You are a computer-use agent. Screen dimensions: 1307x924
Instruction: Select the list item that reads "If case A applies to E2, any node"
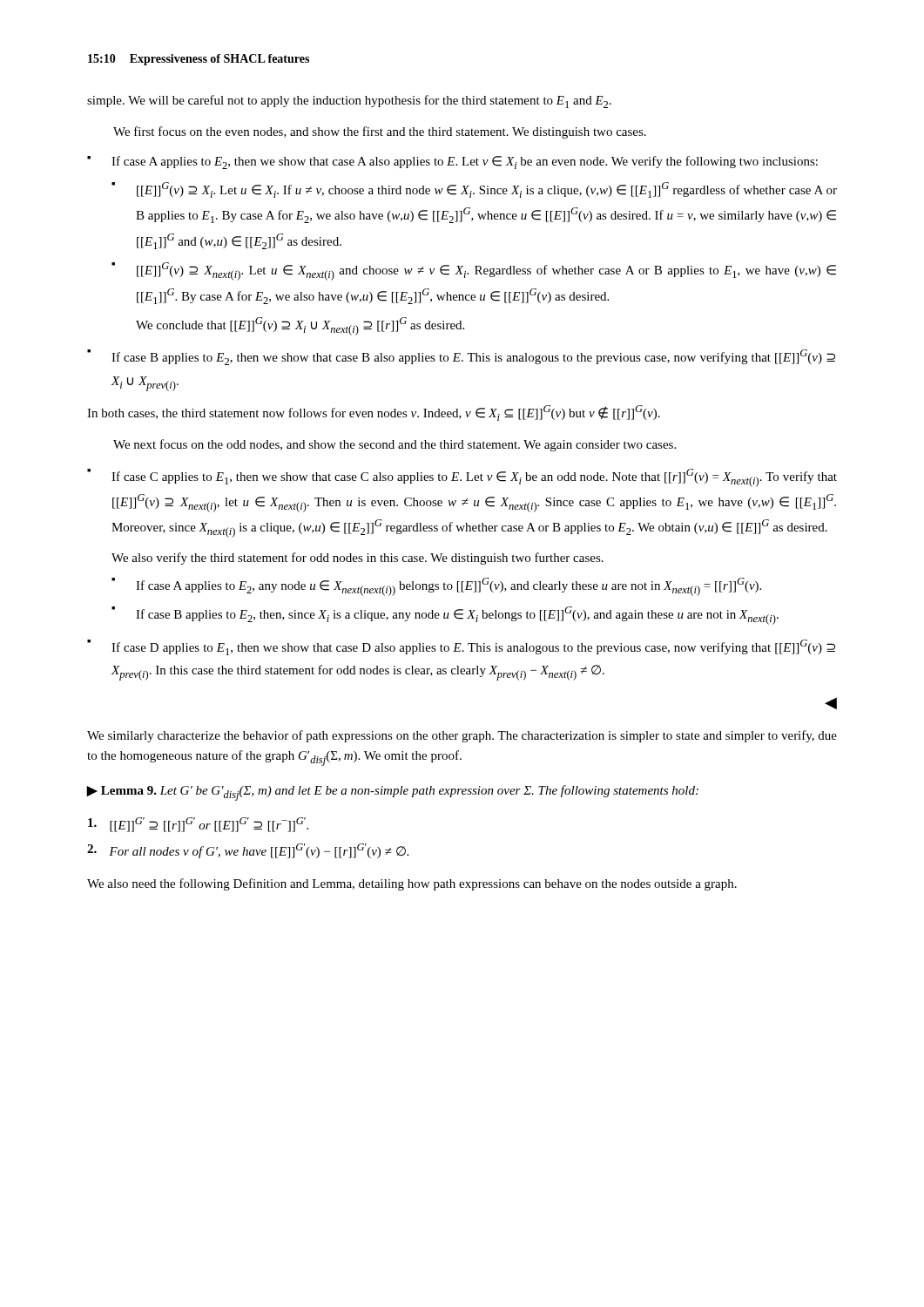(x=449, y=586)
